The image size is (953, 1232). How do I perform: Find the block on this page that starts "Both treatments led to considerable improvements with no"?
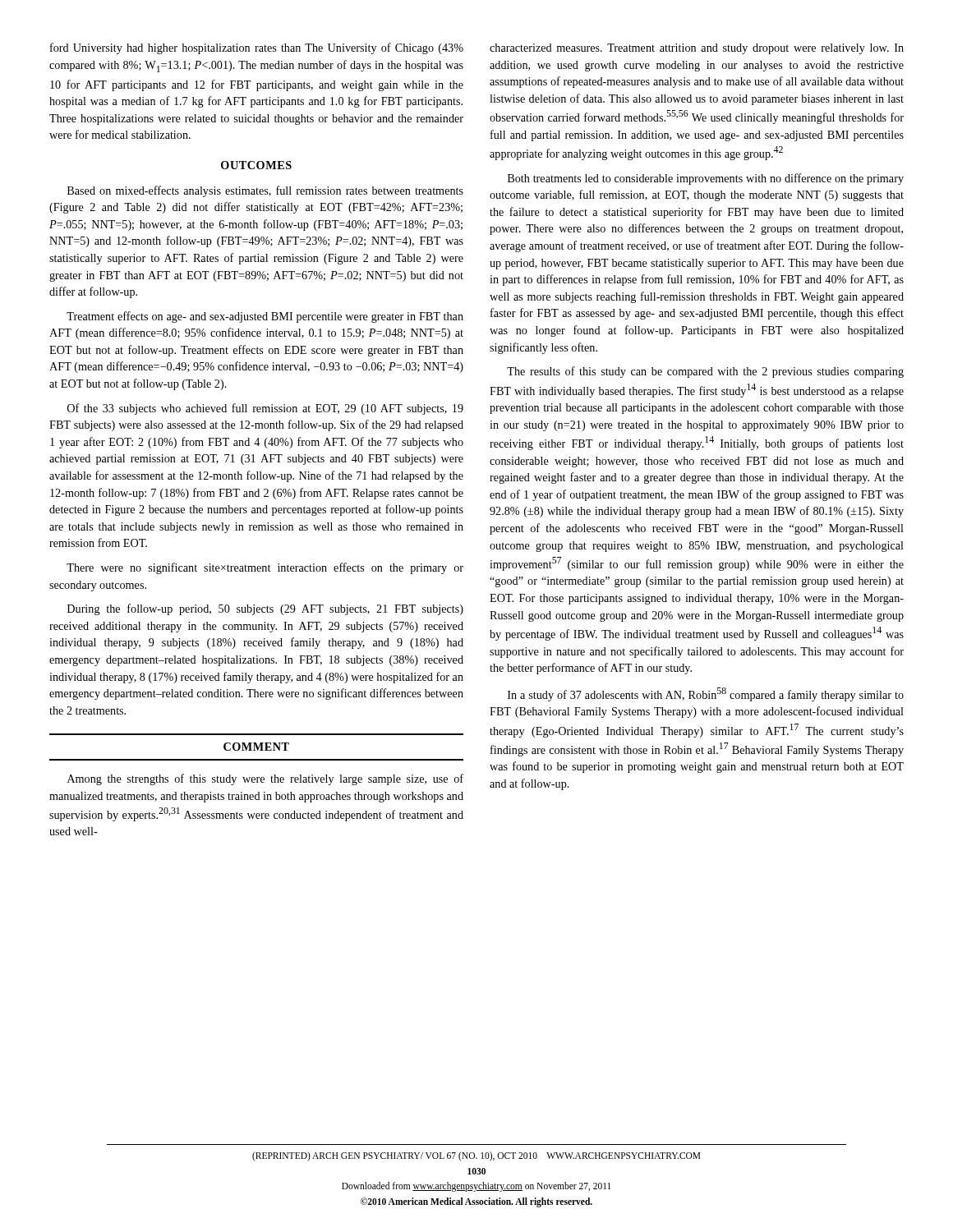tap(697, 263)
